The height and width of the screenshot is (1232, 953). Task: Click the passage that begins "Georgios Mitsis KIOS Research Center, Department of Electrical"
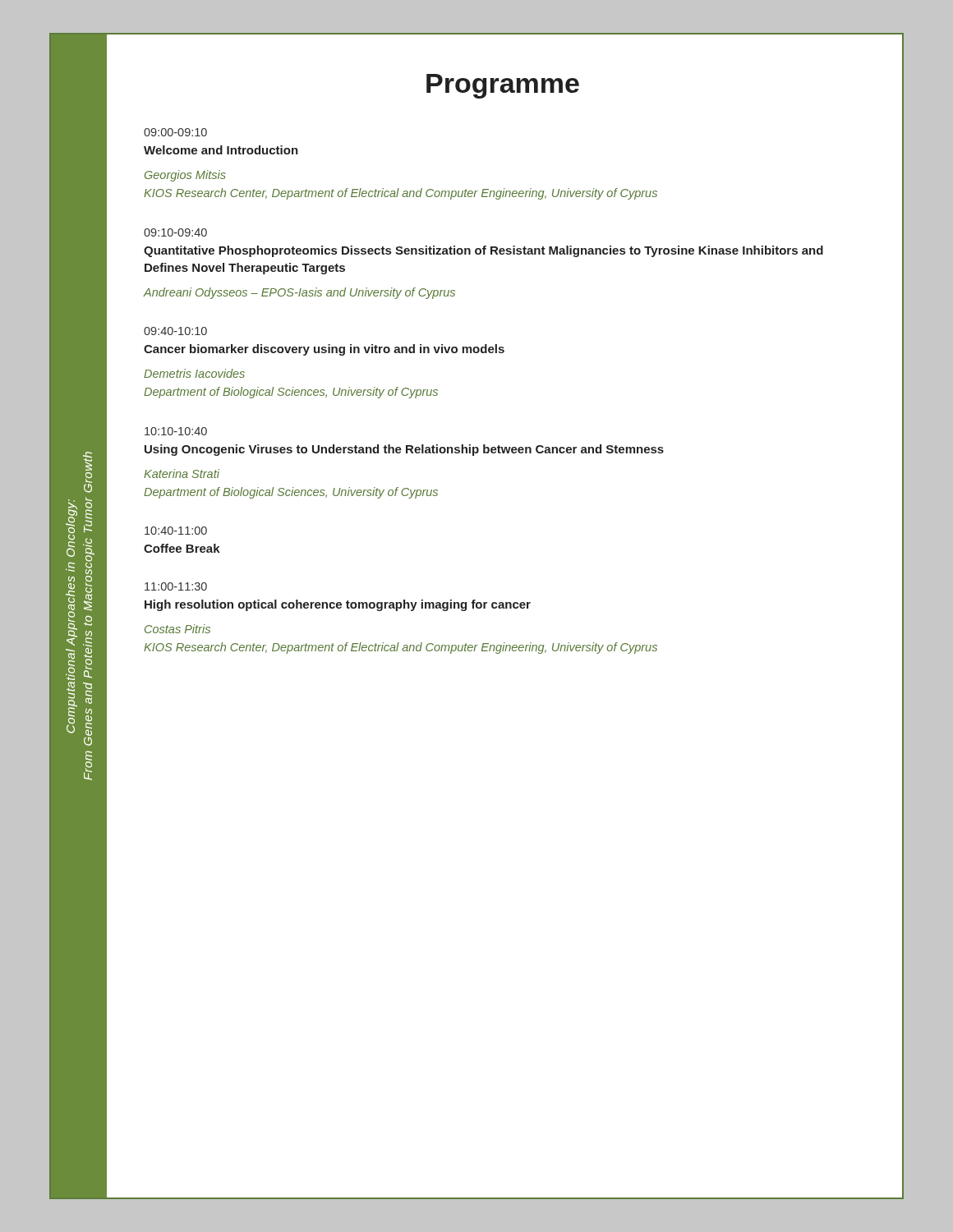click(401, 184)
